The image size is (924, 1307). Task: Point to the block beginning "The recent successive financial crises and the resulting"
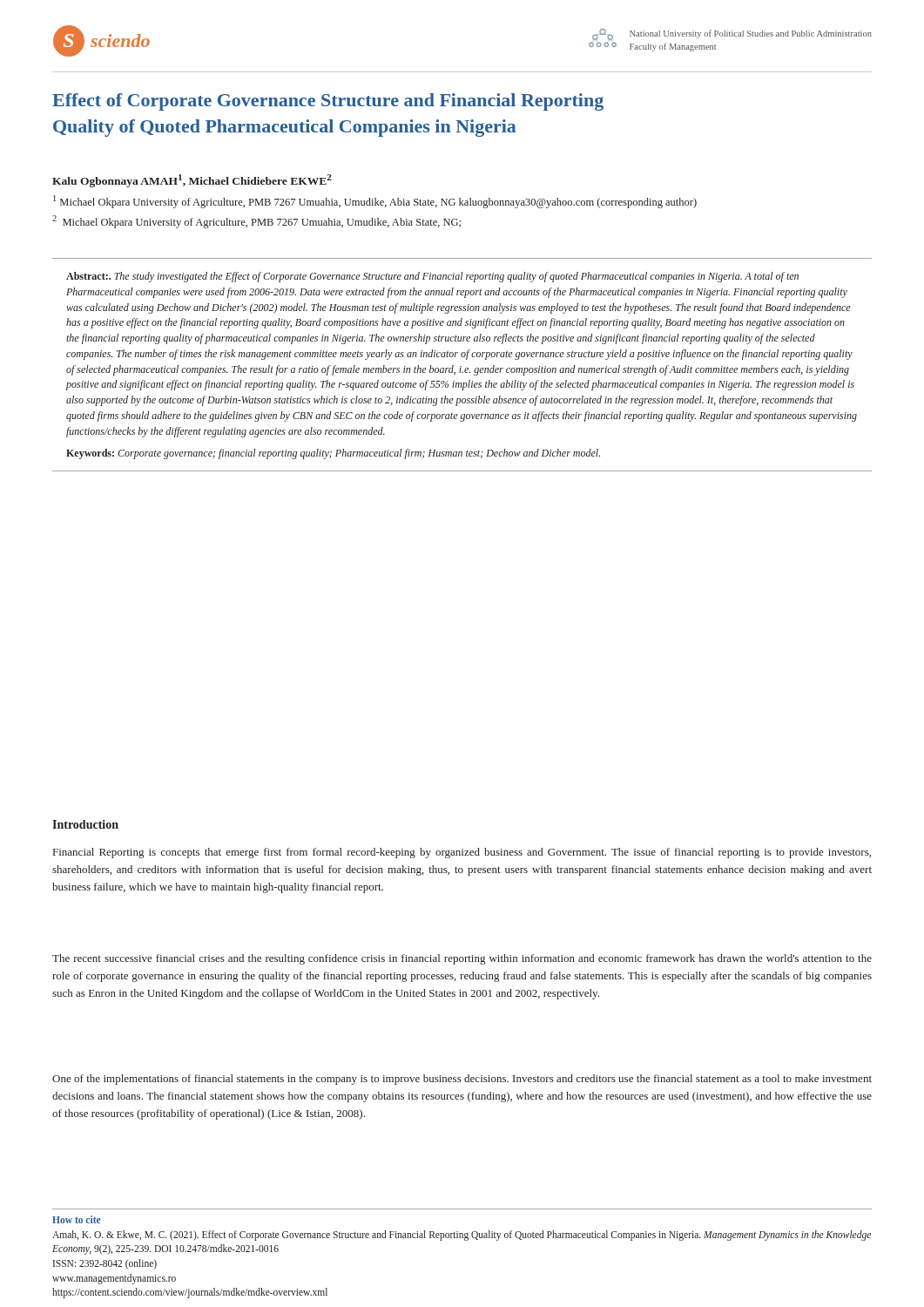coord(462,976)
